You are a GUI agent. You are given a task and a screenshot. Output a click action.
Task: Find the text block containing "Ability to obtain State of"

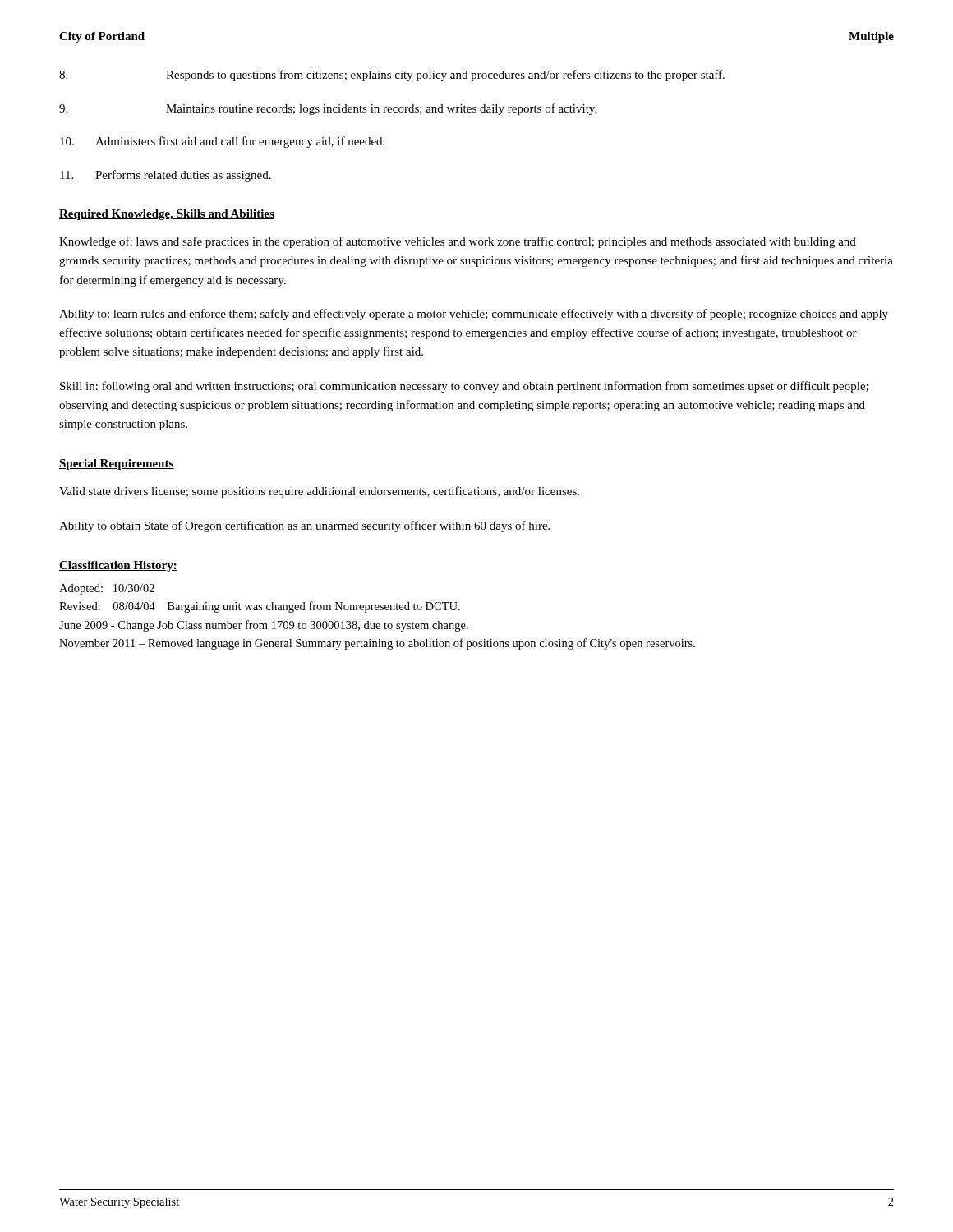tap(305, 525)
